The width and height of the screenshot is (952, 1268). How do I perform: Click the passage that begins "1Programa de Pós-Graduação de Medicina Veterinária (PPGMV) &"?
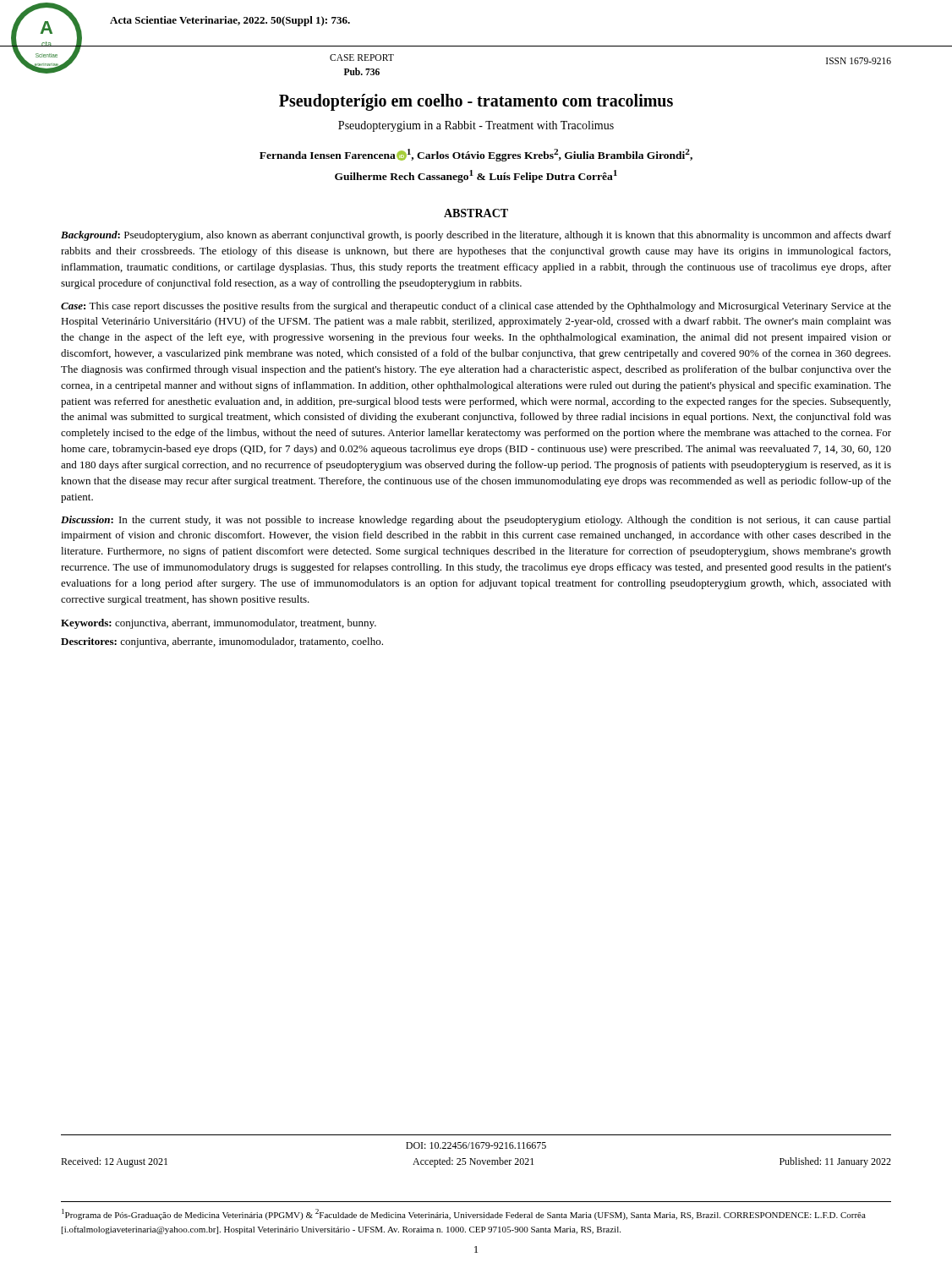[463, 1221]
